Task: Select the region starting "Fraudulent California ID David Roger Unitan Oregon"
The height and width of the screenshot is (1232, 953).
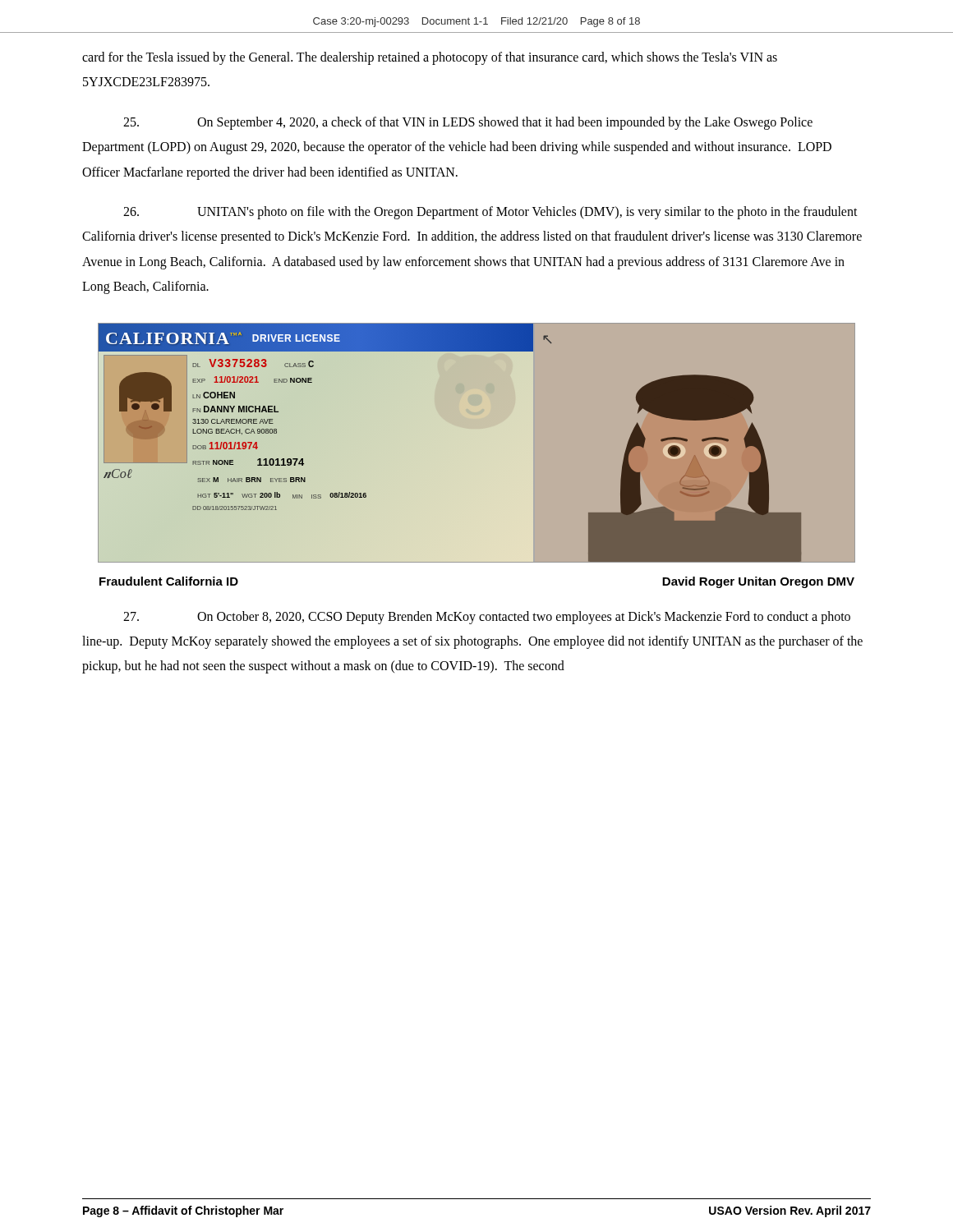Action: 169,584
